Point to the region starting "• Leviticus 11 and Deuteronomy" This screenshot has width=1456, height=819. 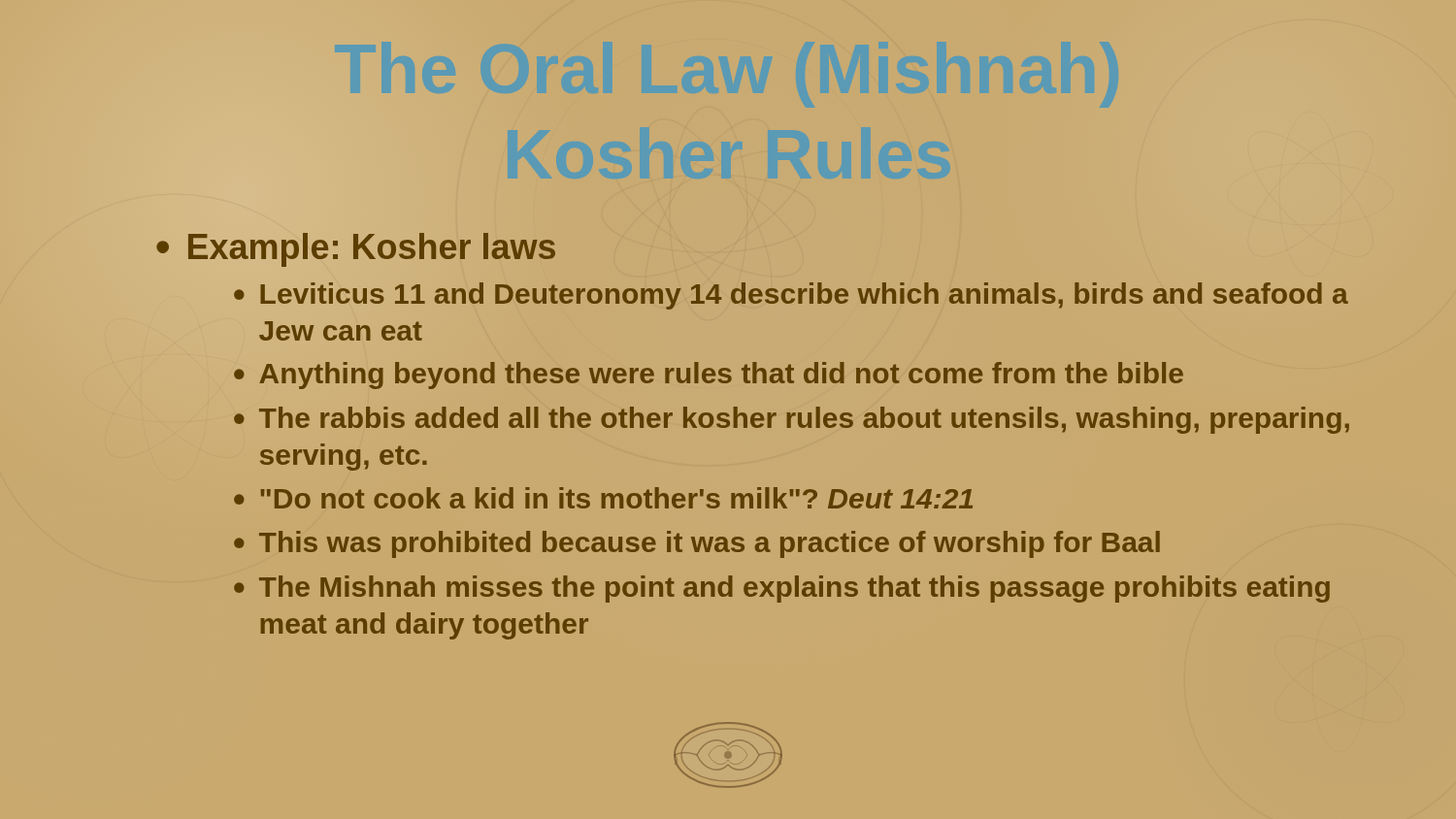tap(806, 313)
